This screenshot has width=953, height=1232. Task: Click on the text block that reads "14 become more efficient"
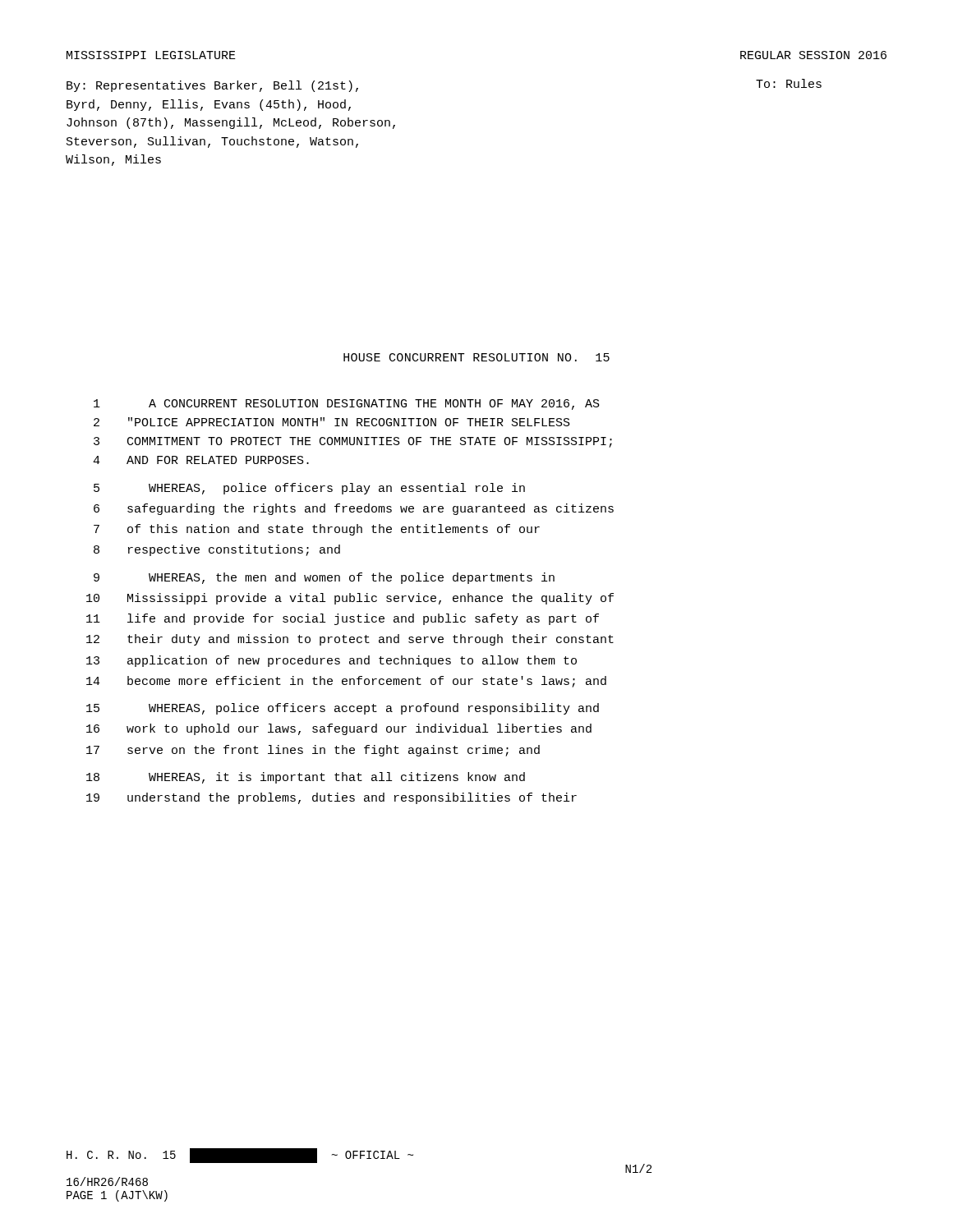pos(476,682)
